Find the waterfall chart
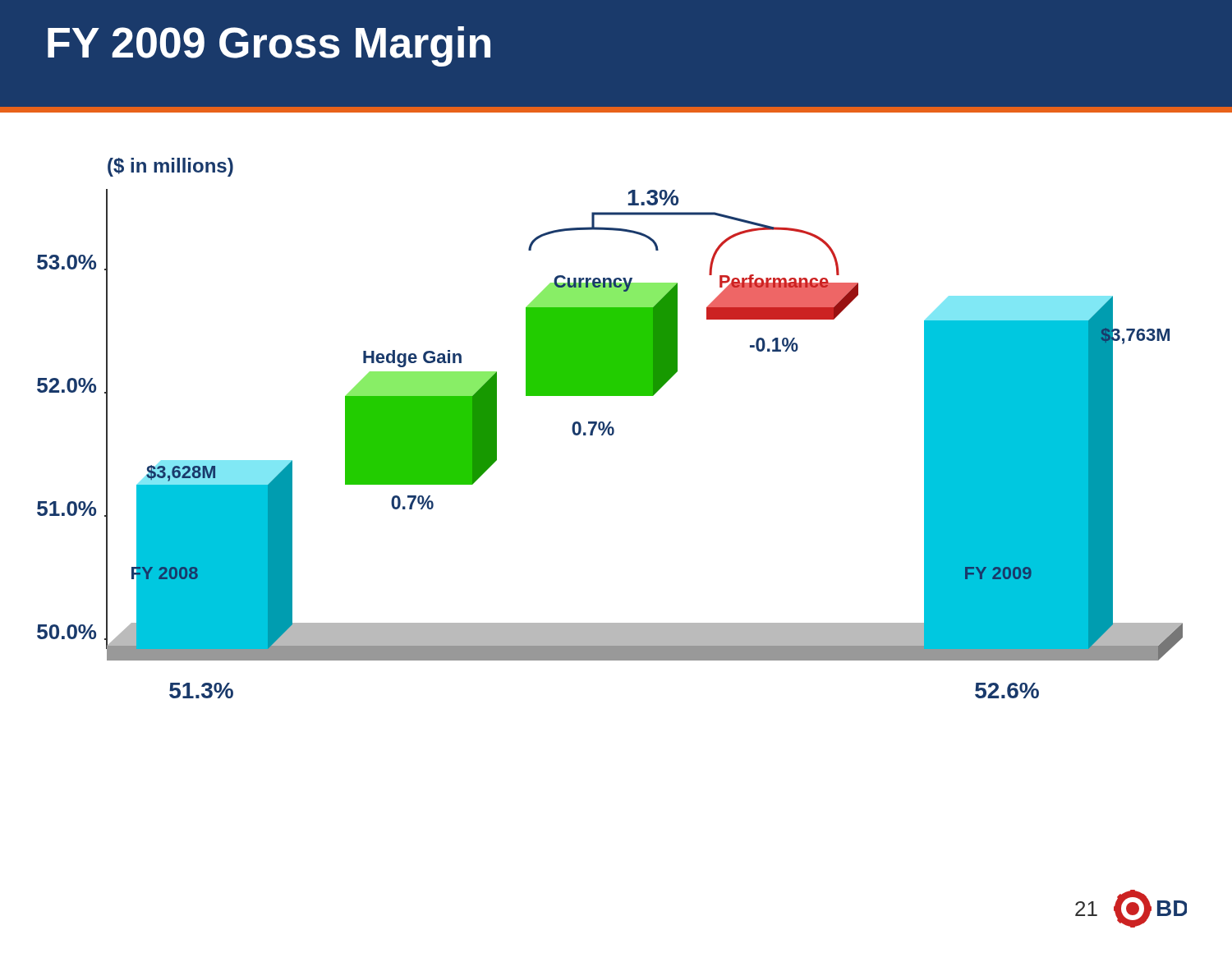Screen dimensions: 953x1232 [x=616, y=481]
